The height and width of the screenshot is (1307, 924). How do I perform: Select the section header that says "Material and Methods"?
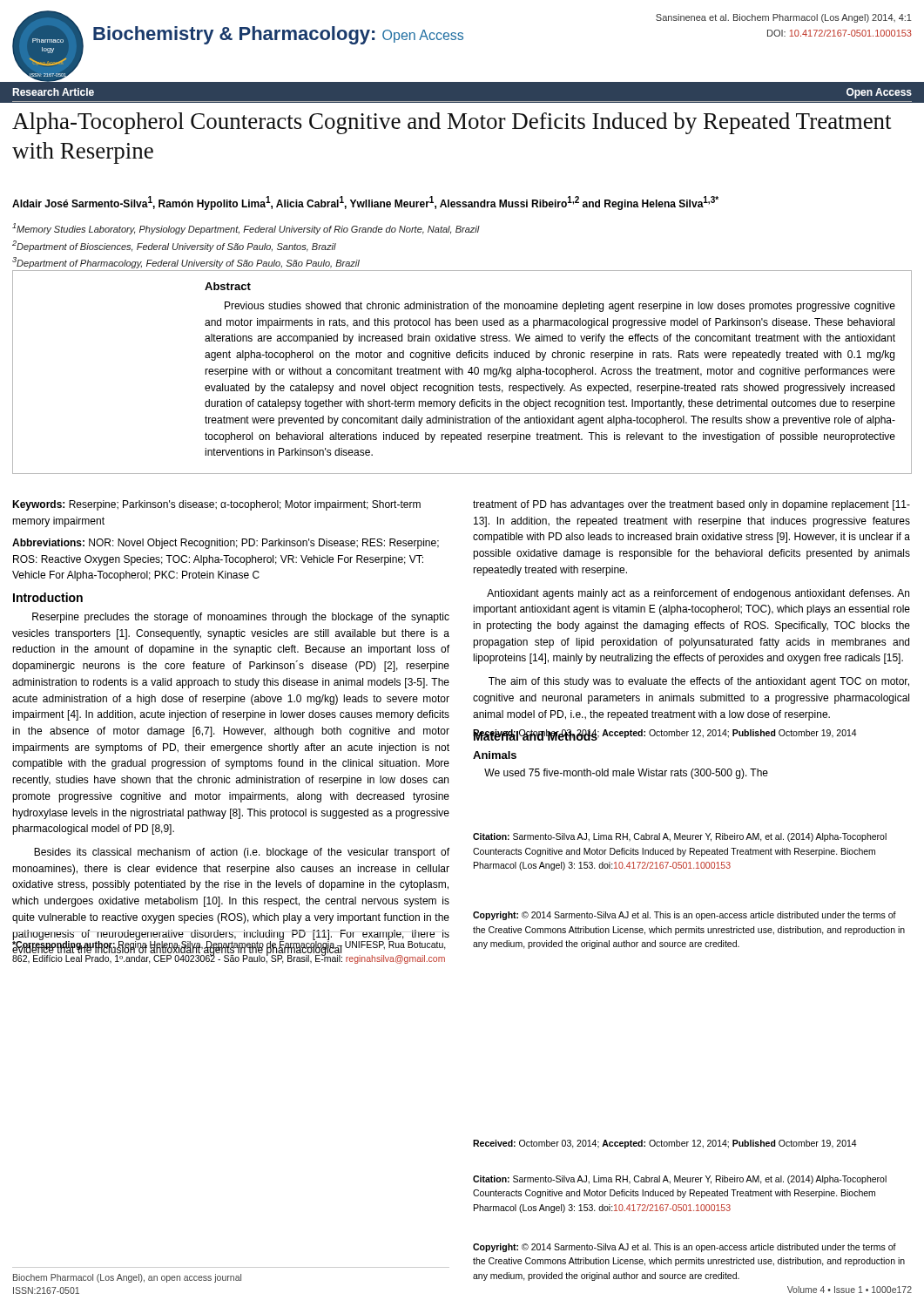pyautogui.click(x=535, y=737)
